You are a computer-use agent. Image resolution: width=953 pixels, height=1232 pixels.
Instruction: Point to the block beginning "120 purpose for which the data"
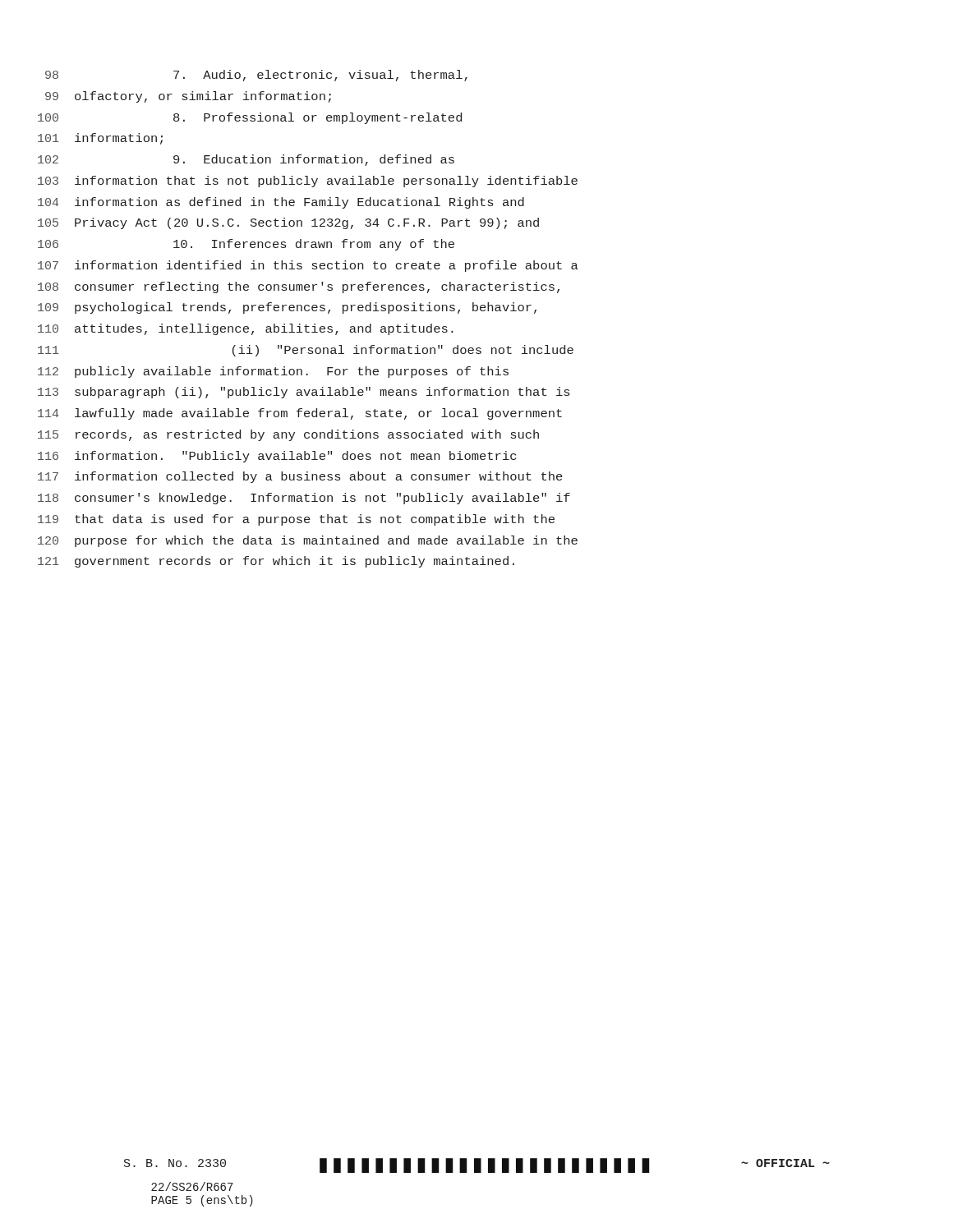coord(476,542)
